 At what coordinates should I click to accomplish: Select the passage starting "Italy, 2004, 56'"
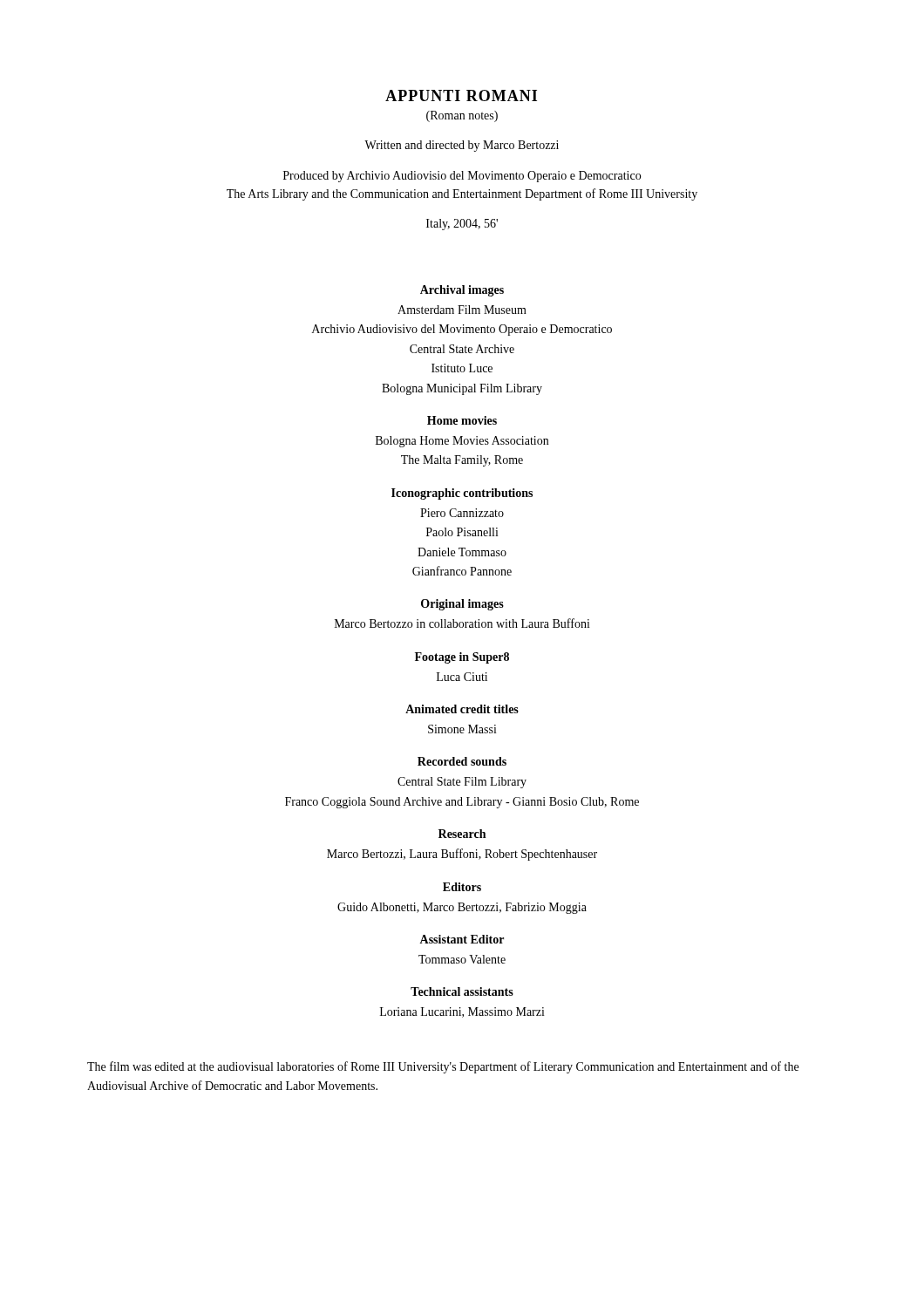(x=462, y=224)
